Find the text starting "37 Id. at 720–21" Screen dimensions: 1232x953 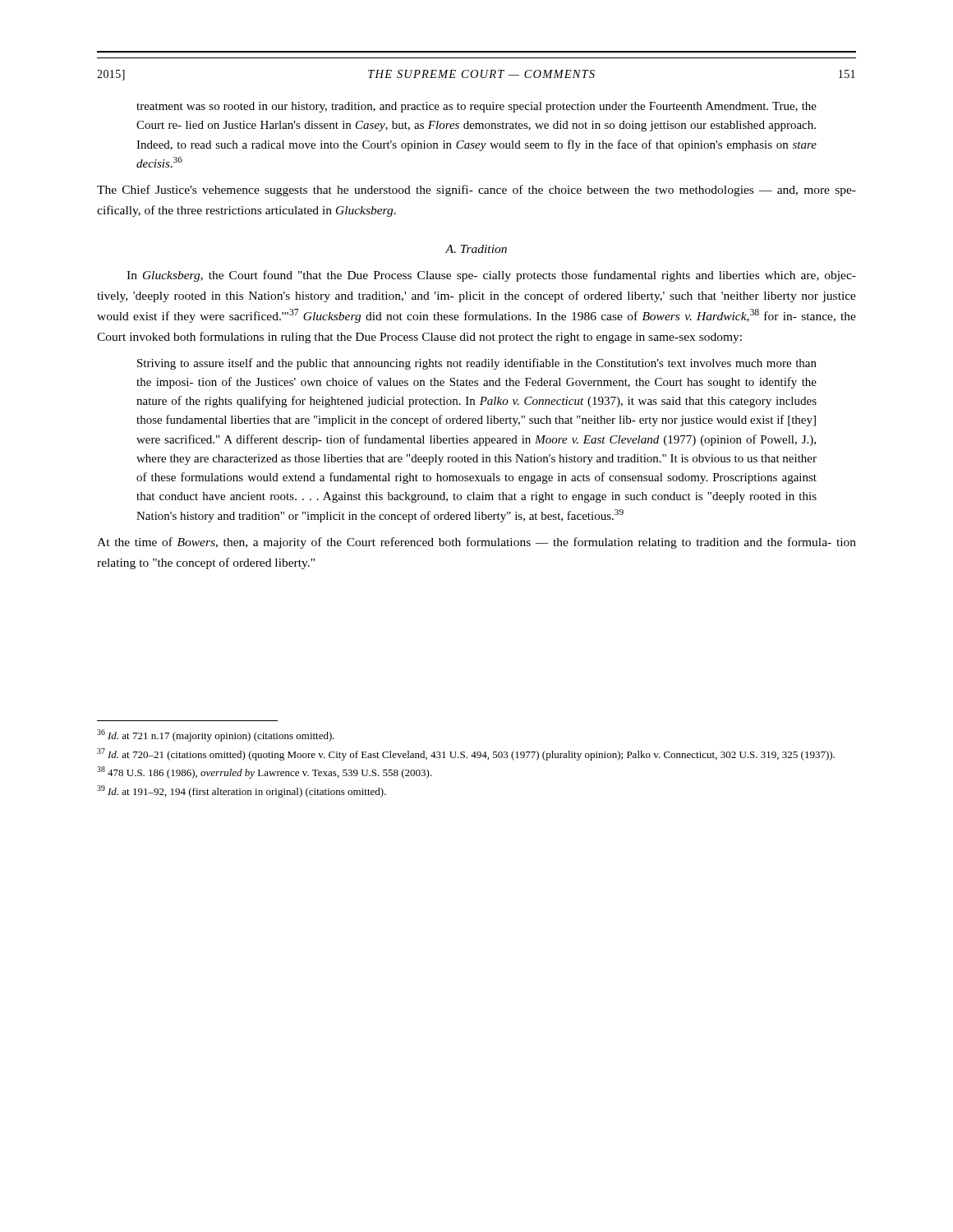coord(466,753)
